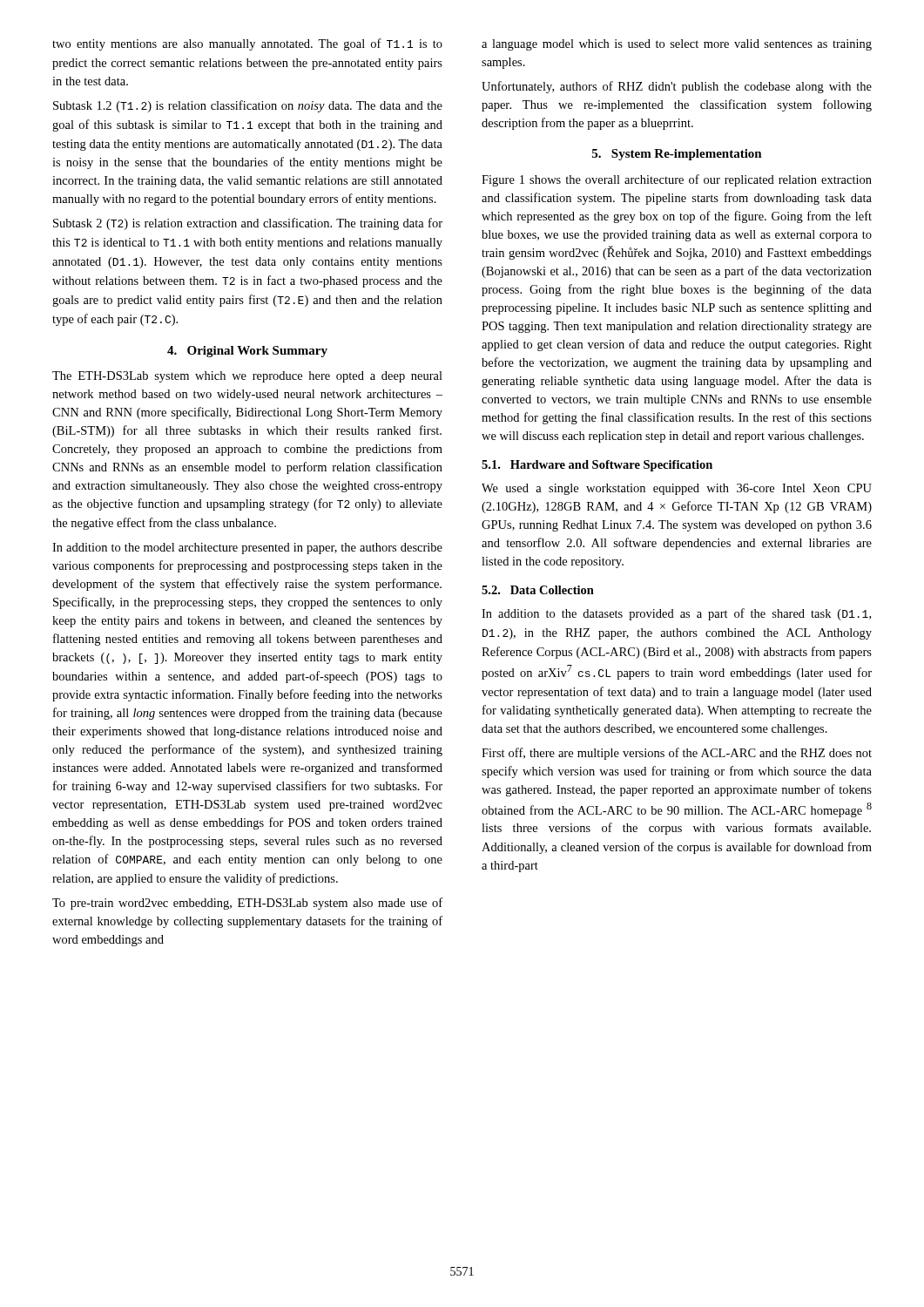Viewport: 924px width, 1307px height.
Task: Click on the text block with the text "The ETH-DS3Lab system which we reproduce"
Action: [247, 450]
